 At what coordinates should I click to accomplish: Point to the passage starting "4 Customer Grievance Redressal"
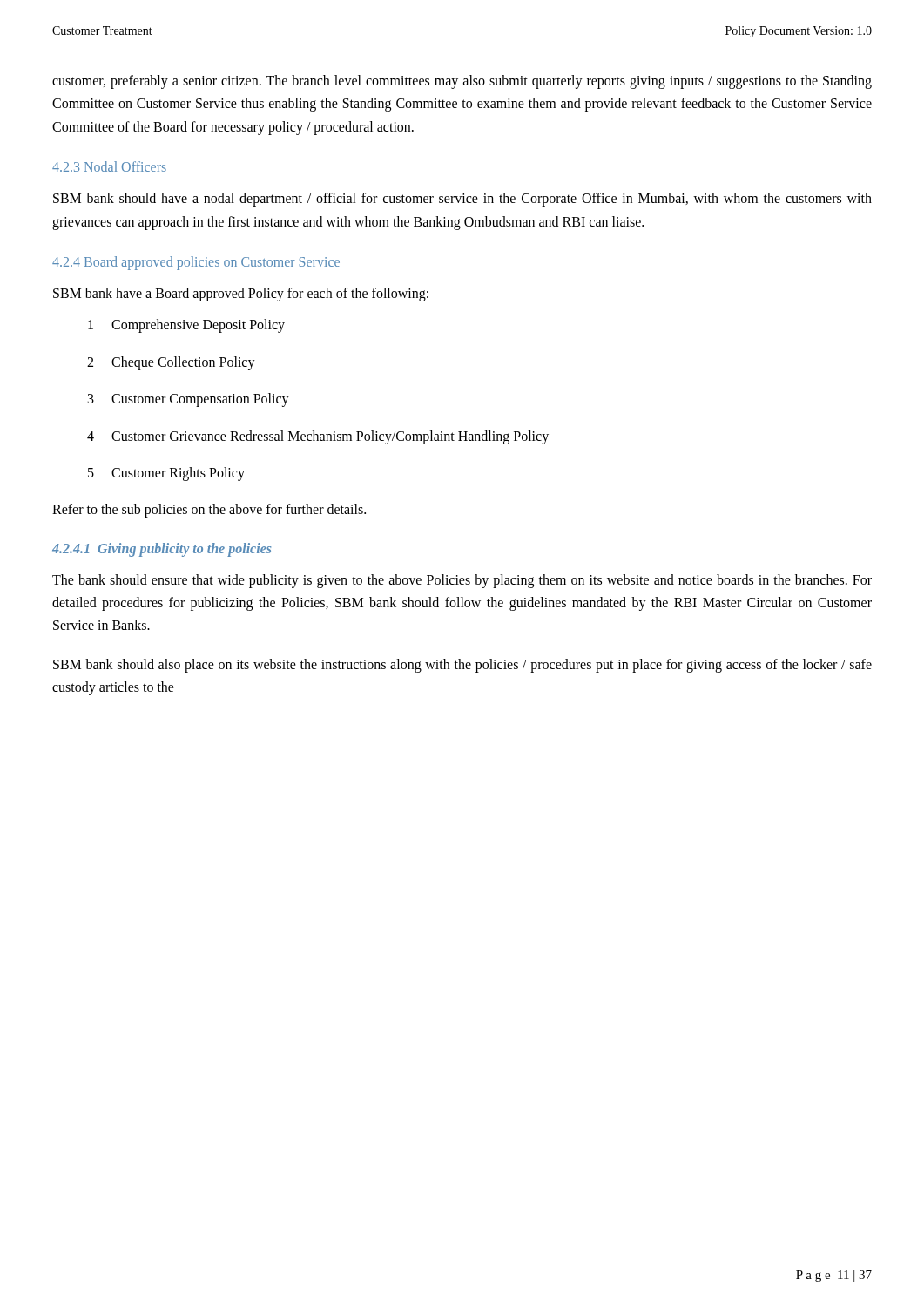[x=318, y=436]
